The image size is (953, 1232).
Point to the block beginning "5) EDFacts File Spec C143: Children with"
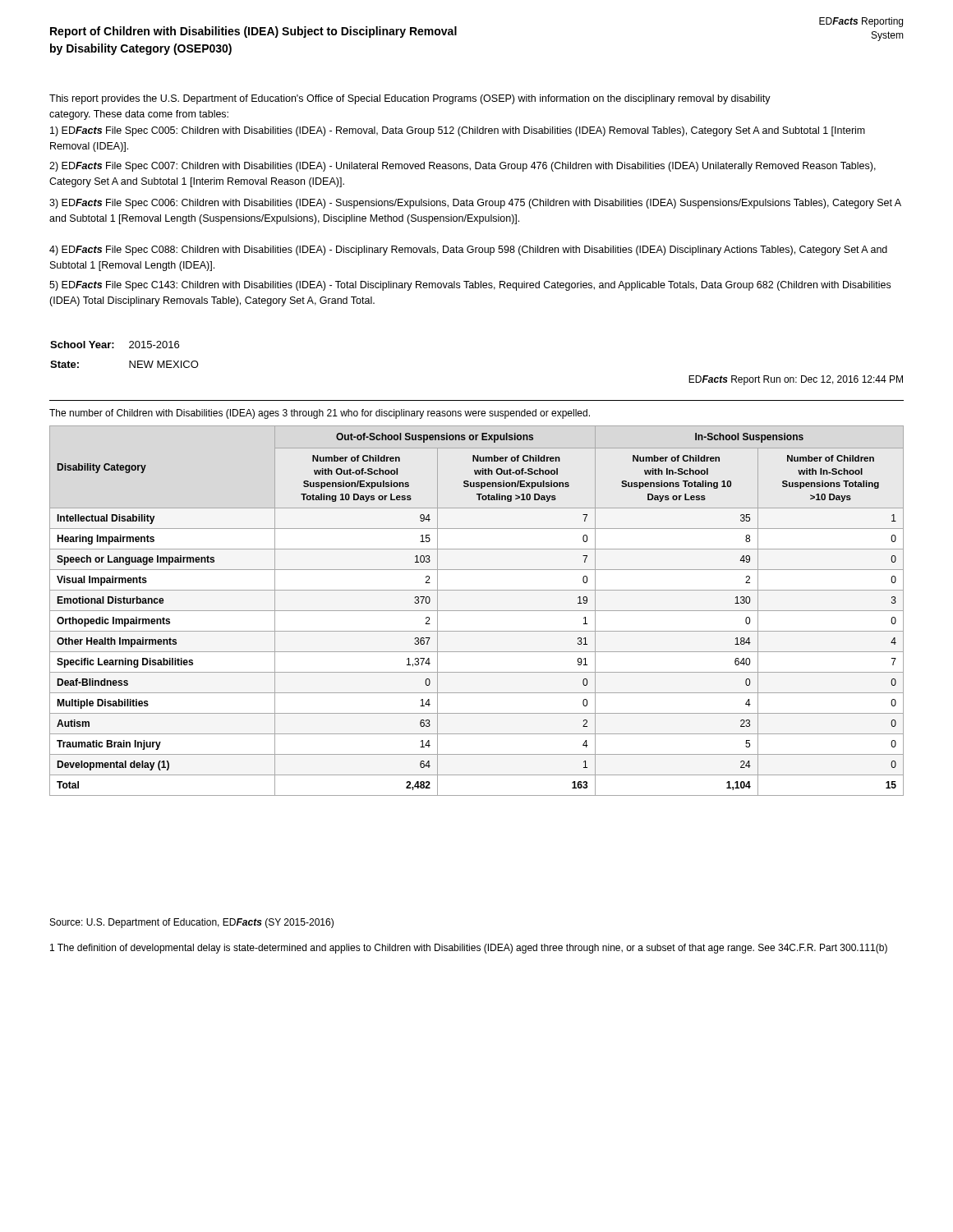(470, 293)
